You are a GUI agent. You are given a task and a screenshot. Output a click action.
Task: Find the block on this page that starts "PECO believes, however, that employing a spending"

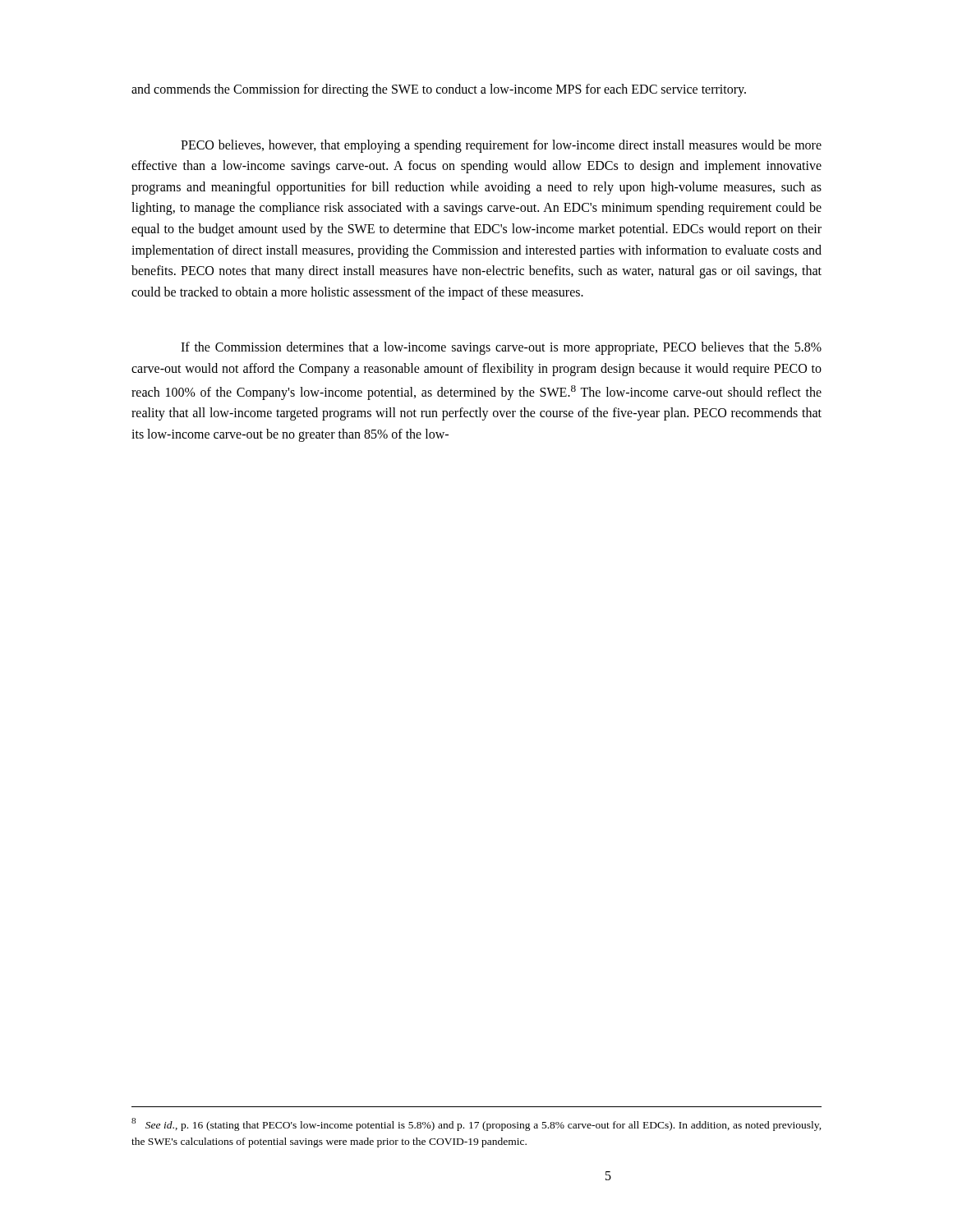(476, 218)
